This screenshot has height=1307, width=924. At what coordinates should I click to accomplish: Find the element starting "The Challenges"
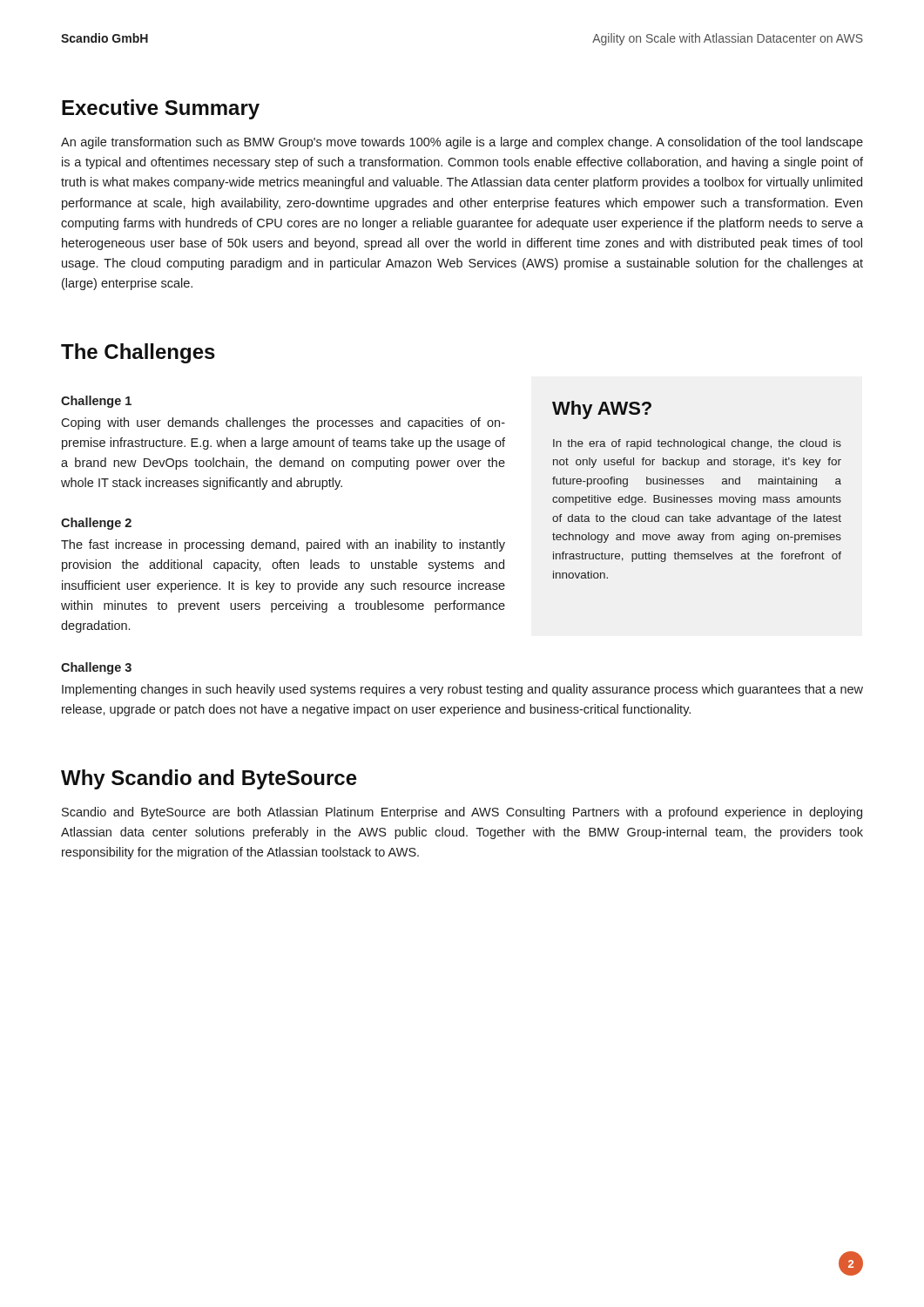(138, 351)
